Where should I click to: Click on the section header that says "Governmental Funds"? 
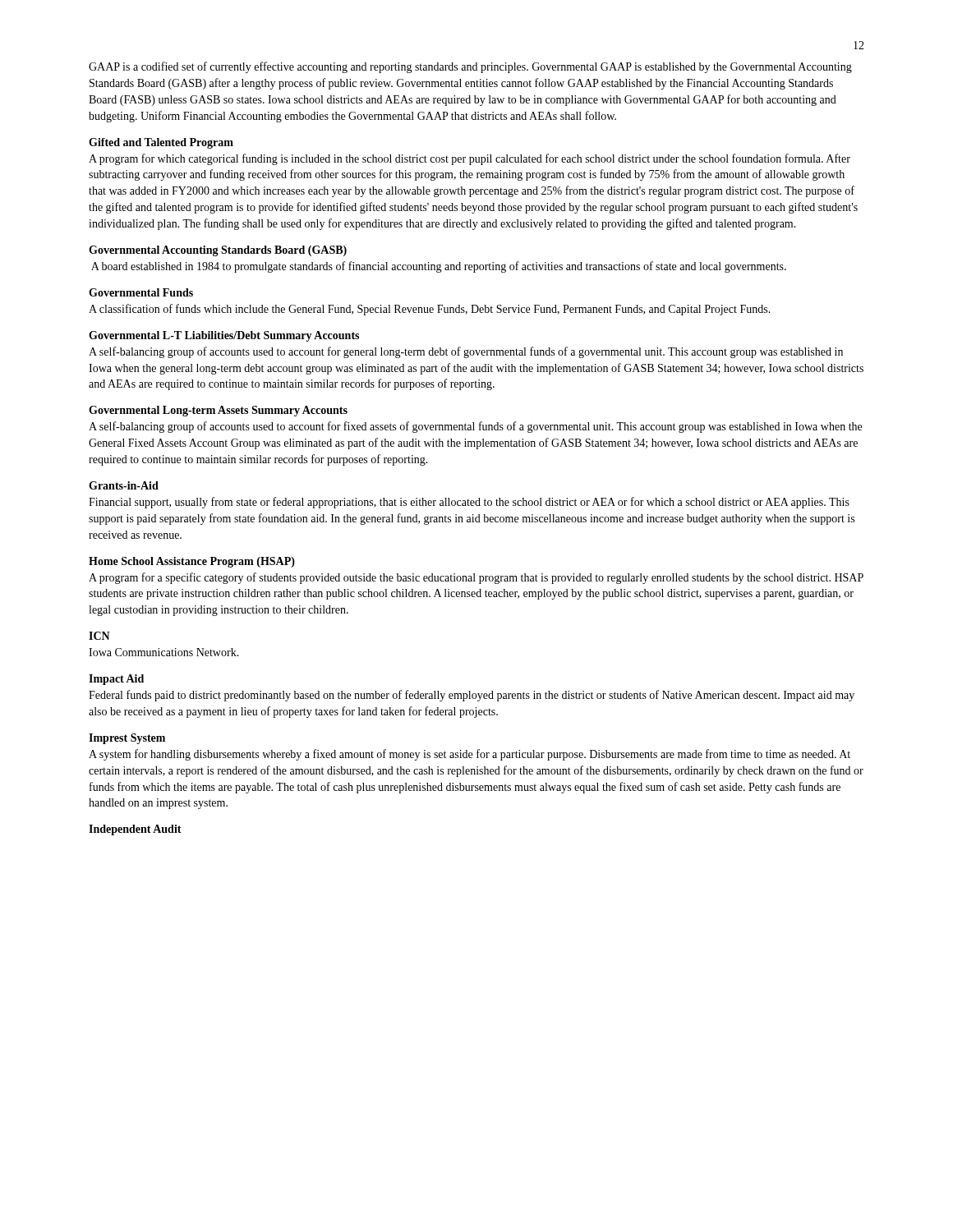pos(141,293)
